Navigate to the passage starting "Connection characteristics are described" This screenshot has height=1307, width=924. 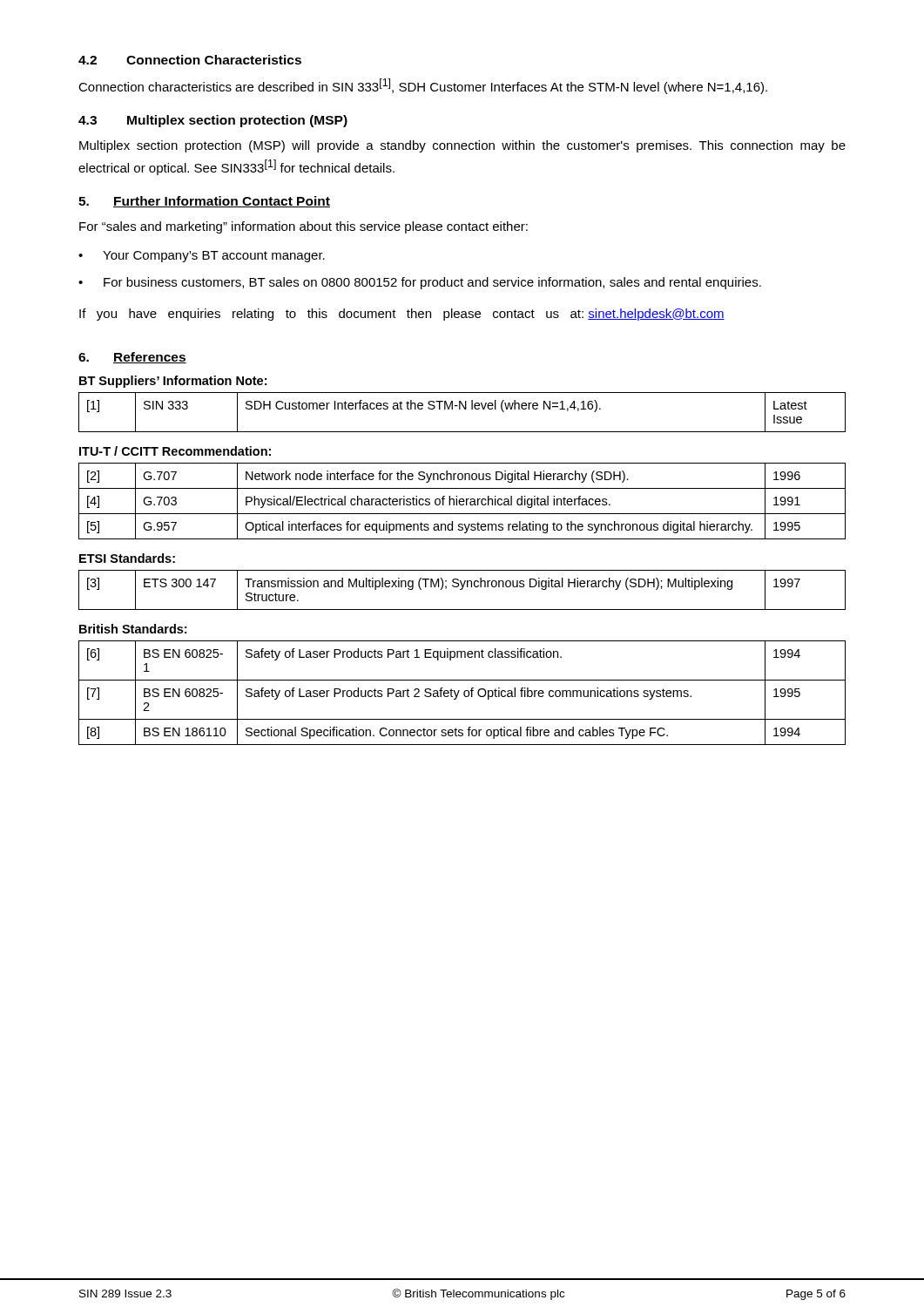423,85
